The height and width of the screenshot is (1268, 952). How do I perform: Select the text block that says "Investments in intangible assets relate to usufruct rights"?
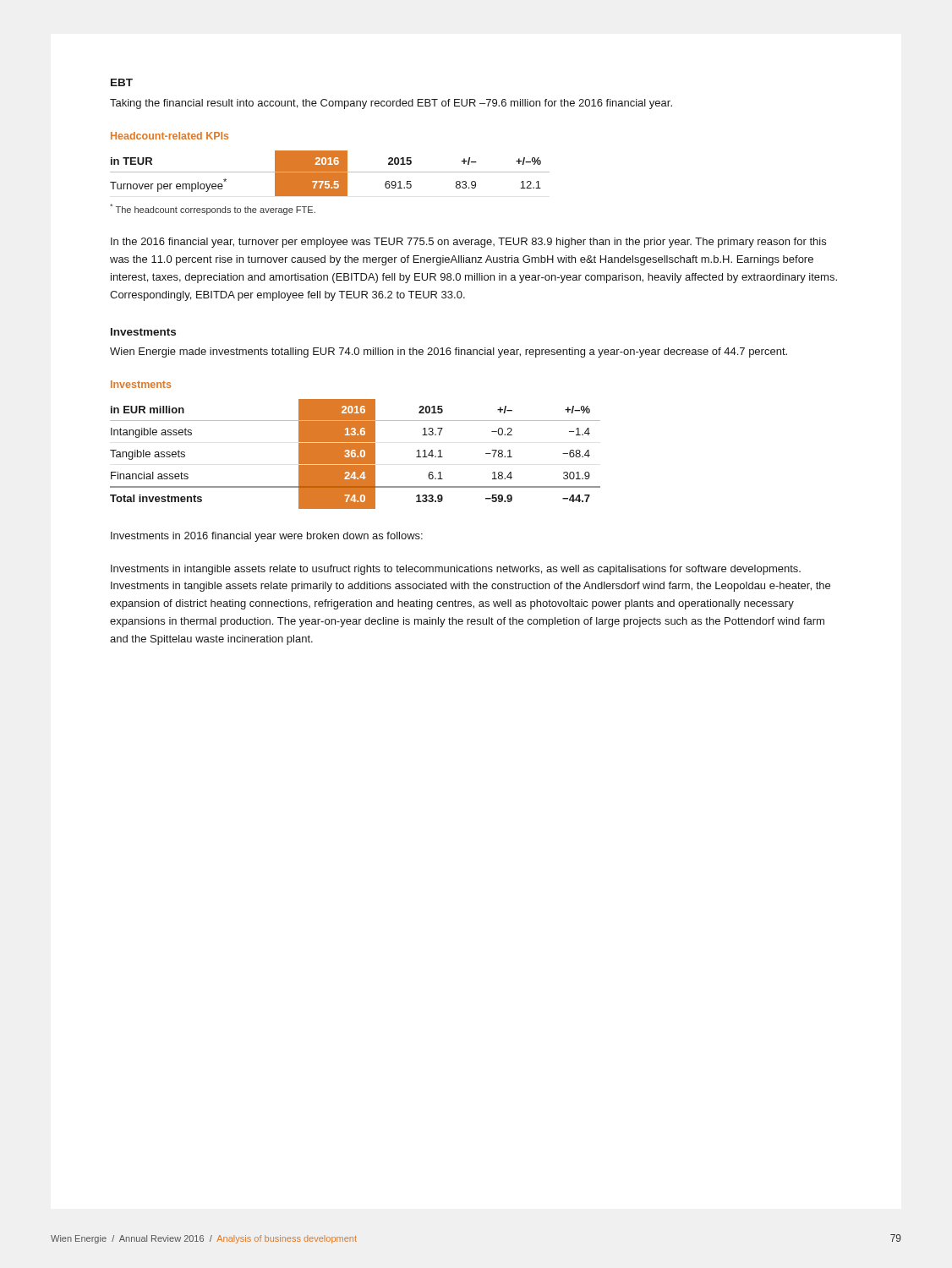coord(470,603)
